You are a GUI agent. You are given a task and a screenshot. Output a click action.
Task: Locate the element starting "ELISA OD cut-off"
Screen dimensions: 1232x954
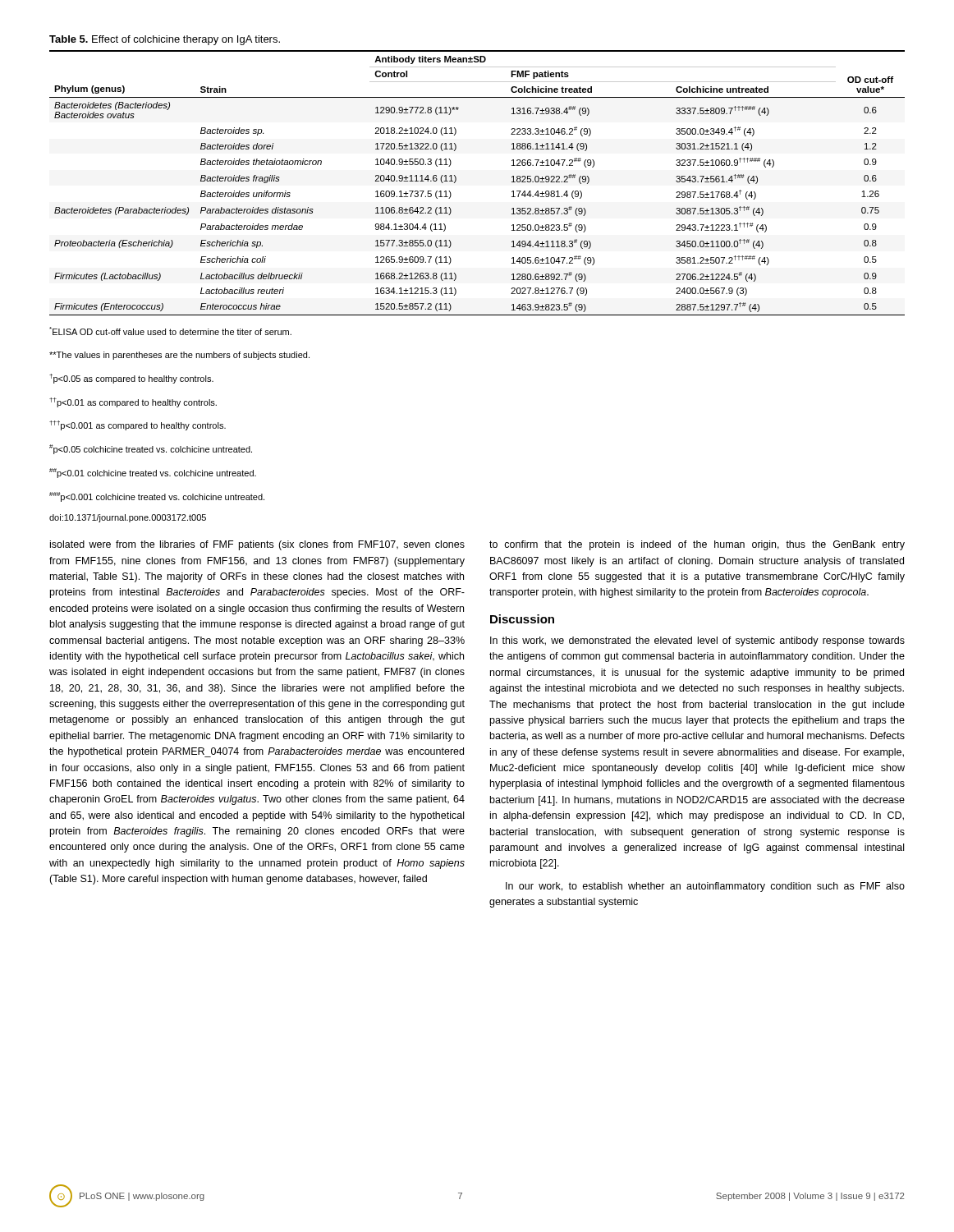click(170, 331)
